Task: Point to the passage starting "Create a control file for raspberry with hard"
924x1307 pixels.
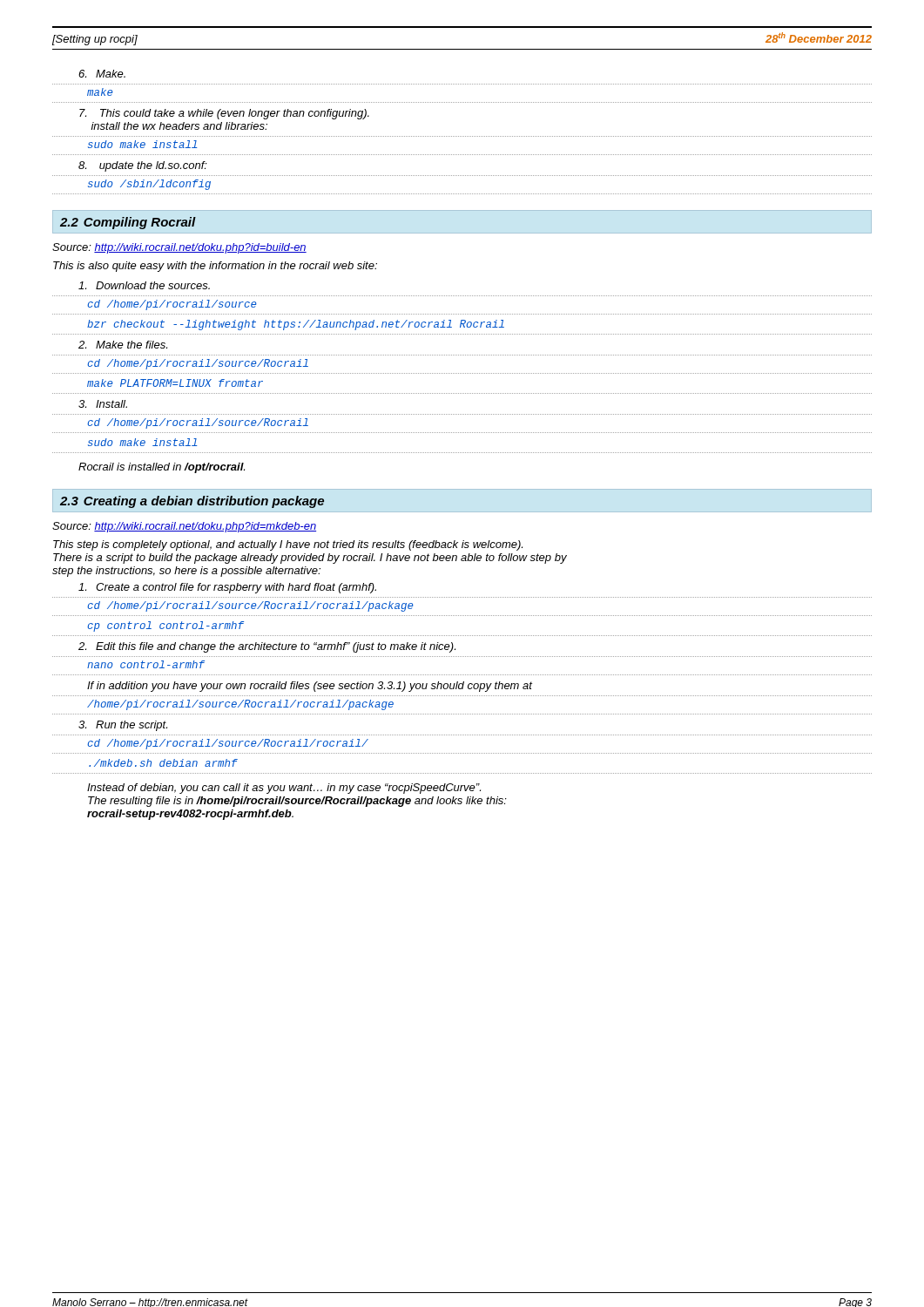Action: 475,587
